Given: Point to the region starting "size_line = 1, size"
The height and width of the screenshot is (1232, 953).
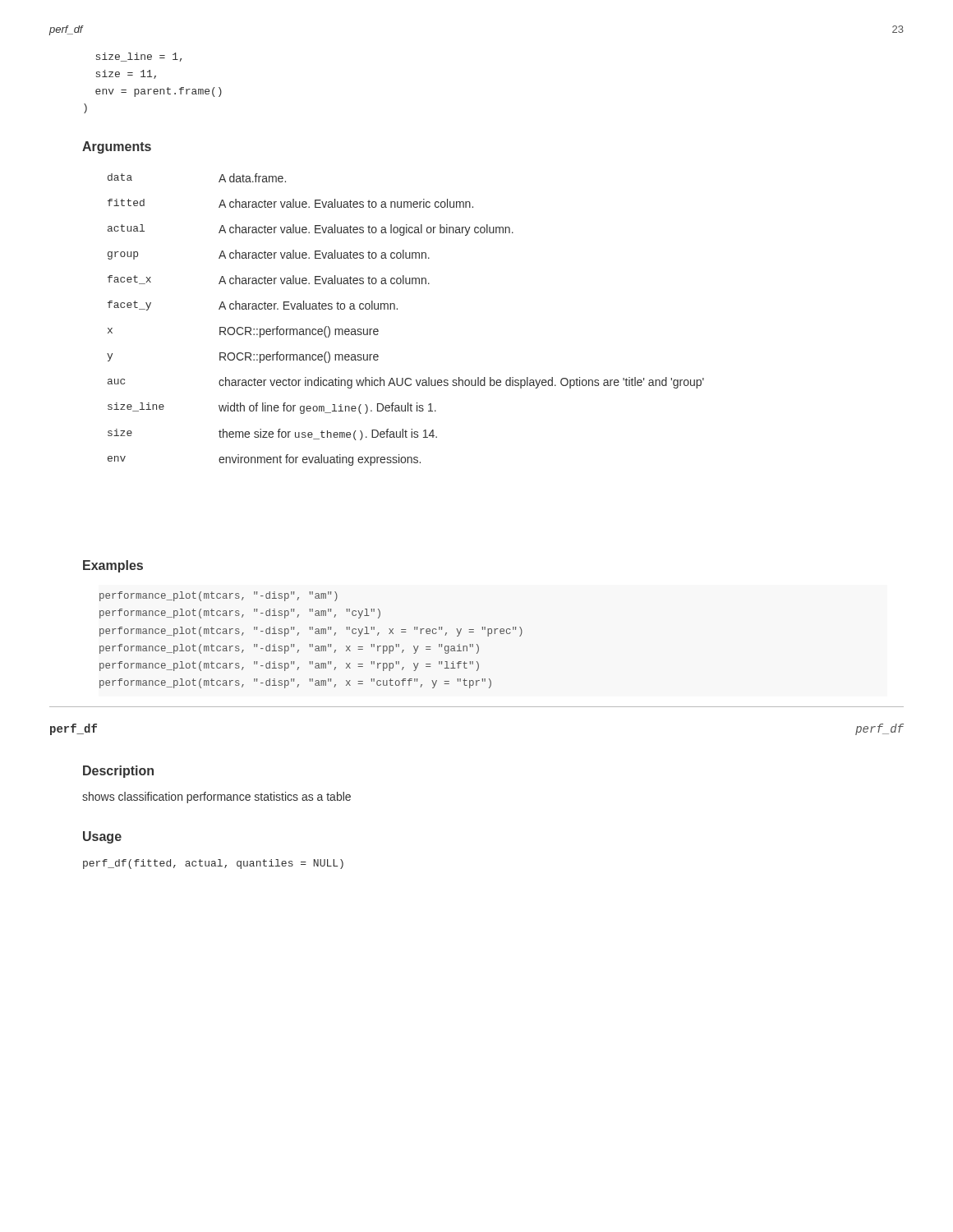Looking at the screenshot, I should [x=153, y=83].
